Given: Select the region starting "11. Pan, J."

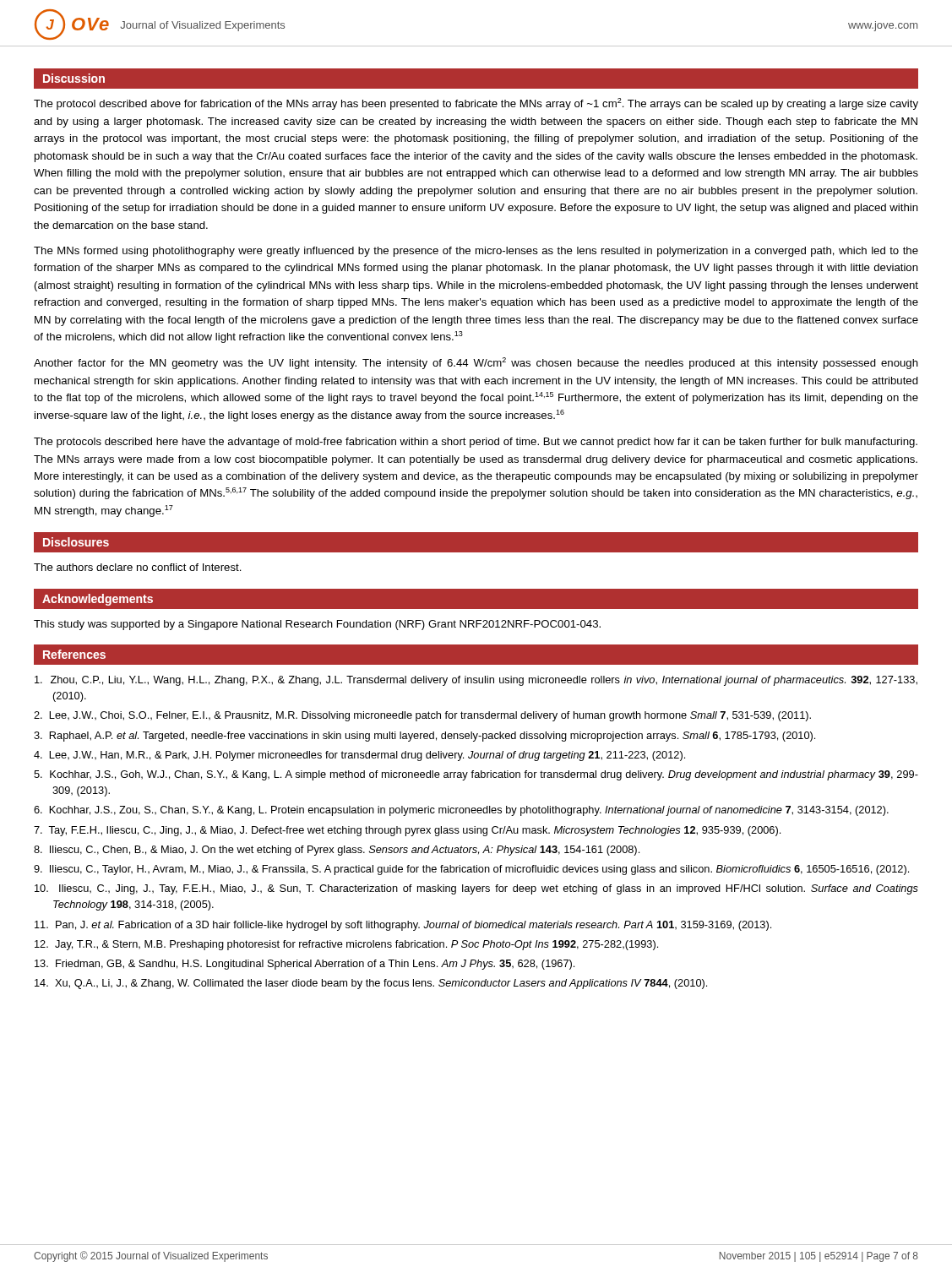Looking at the screenshot, I should click(x=403, y=924).
